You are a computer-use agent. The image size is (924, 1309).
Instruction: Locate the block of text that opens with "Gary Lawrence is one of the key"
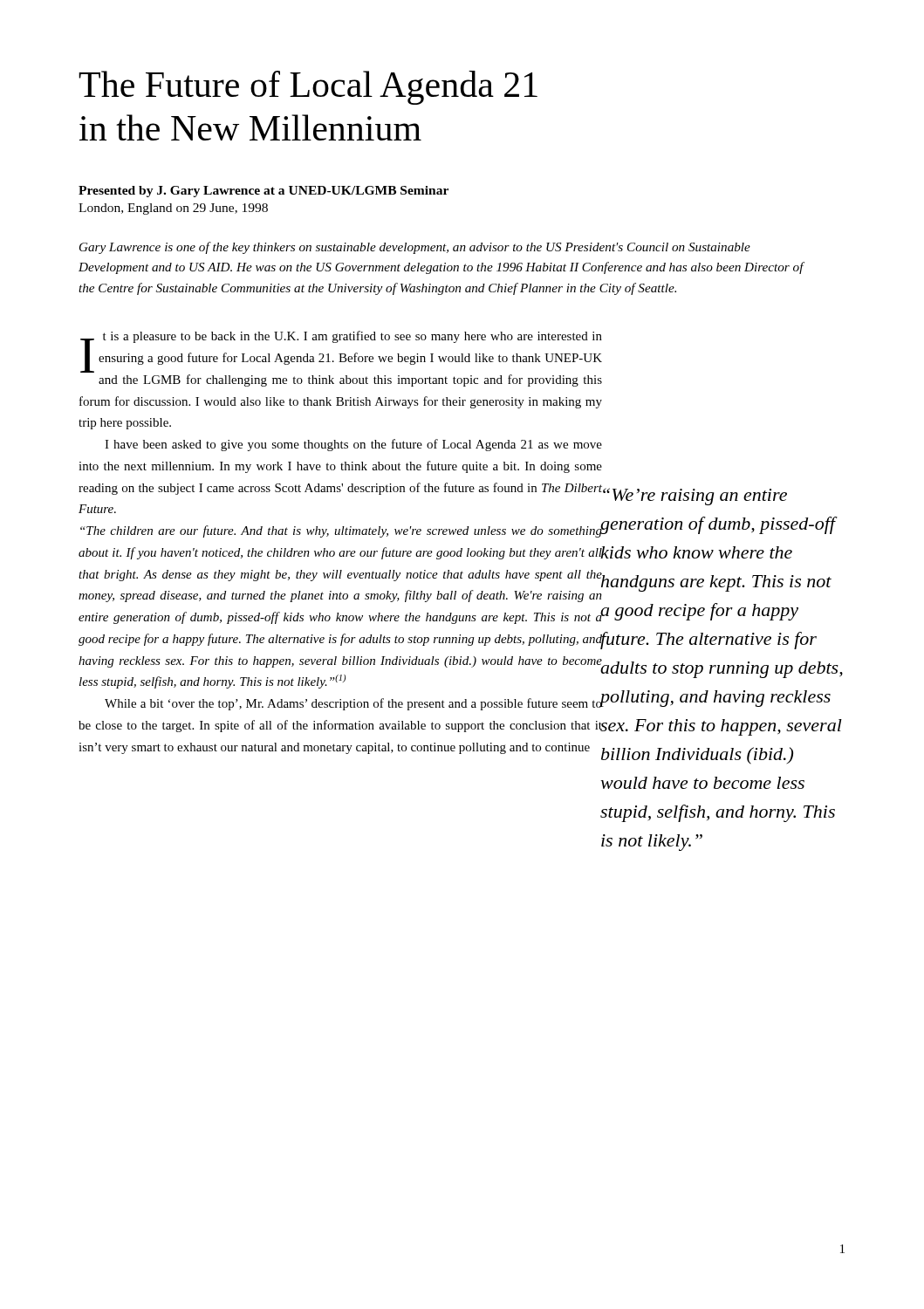[441, 267]
